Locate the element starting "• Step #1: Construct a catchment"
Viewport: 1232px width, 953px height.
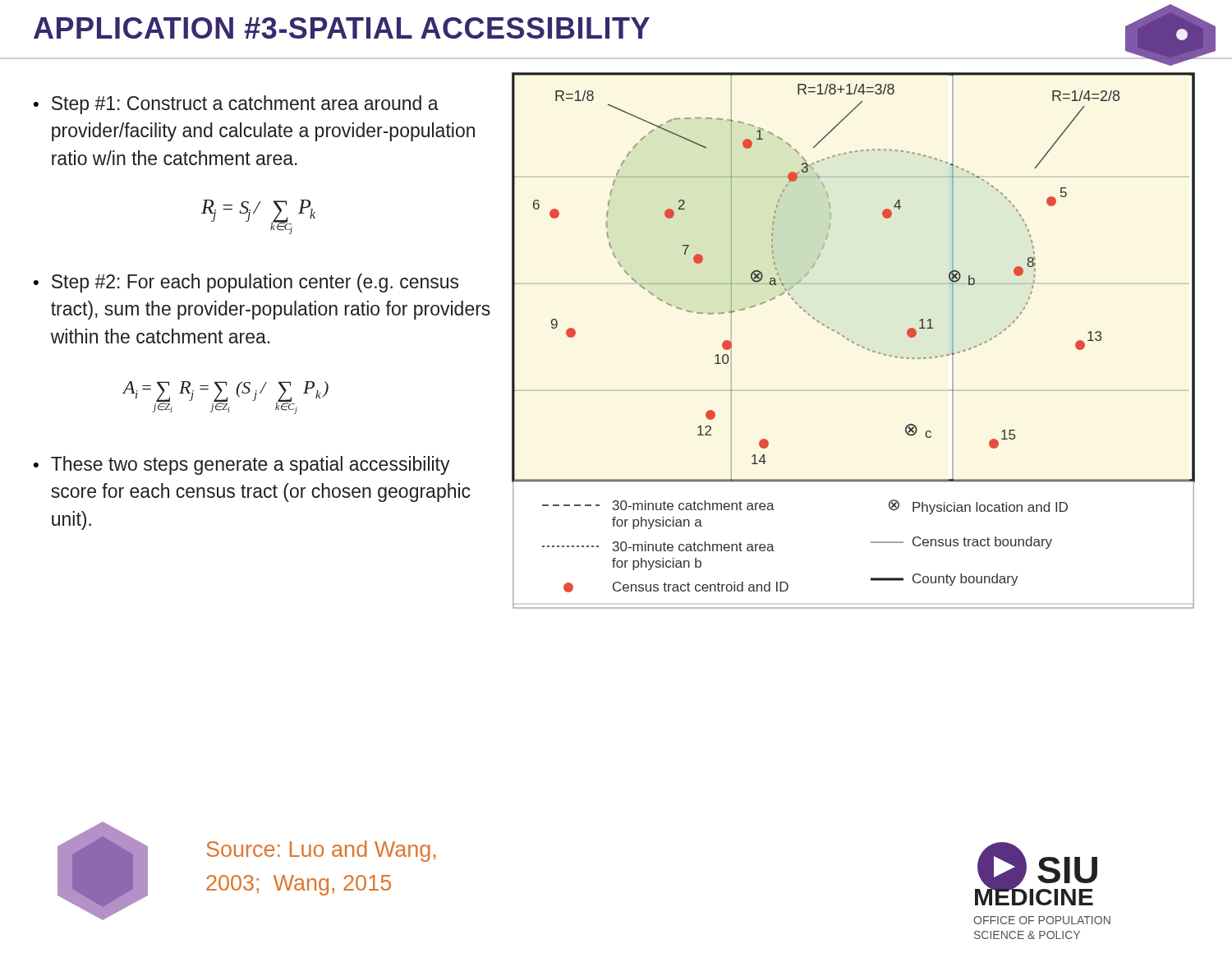(x=263, y=131)
